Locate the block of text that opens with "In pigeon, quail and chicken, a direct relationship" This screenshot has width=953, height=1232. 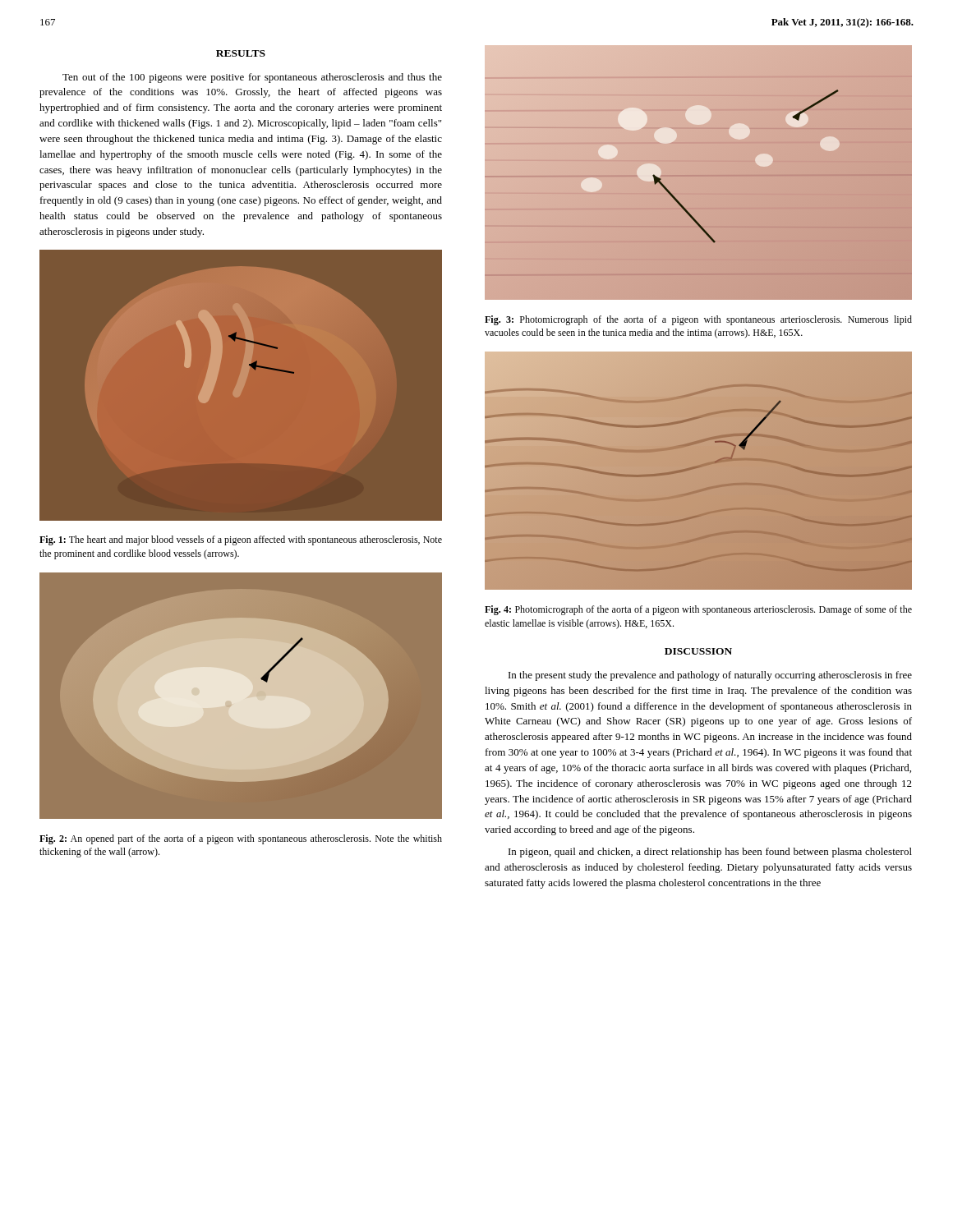[698, 867]
